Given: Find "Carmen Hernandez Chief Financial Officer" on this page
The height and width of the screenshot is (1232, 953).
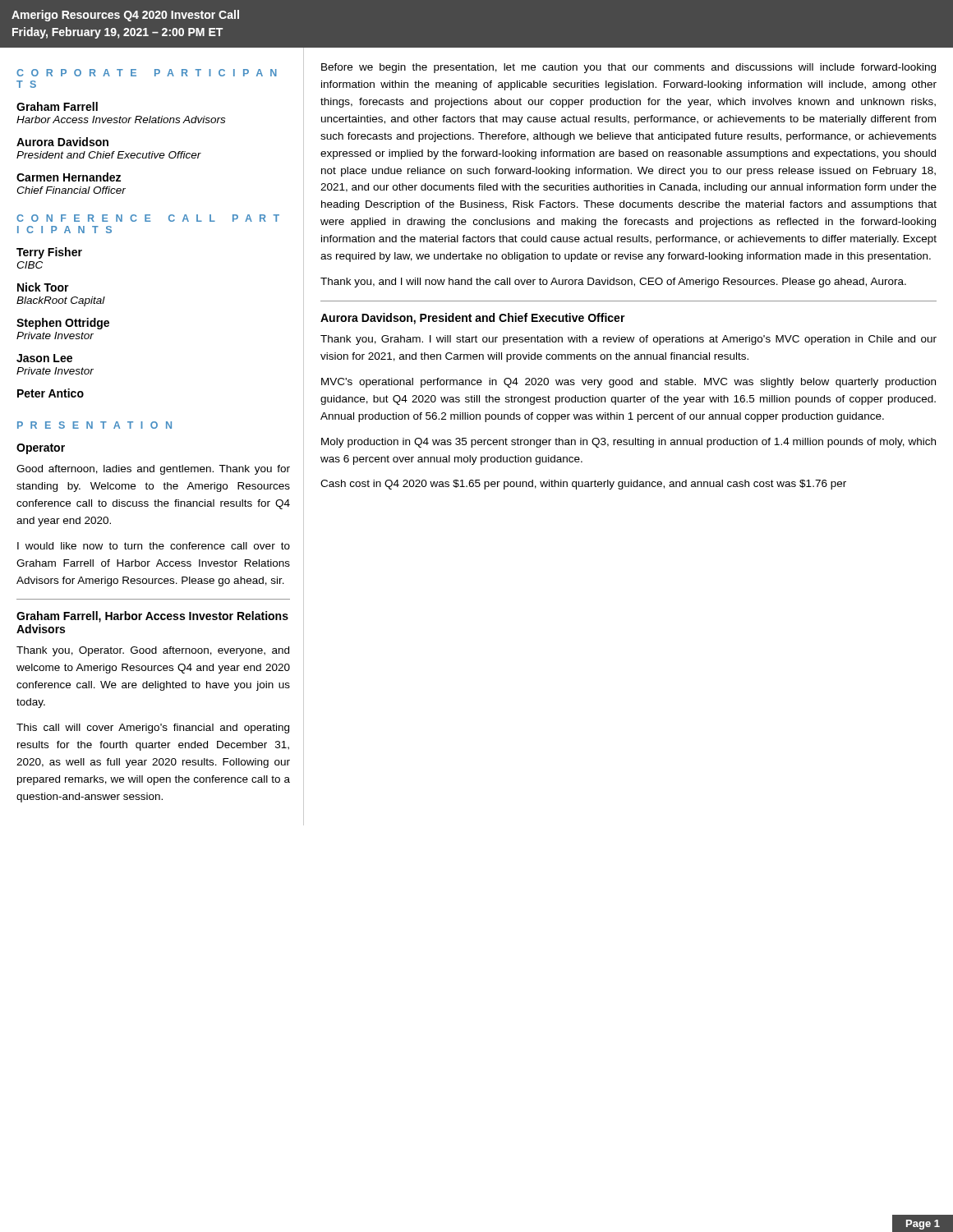Looking at the screenshot, I should [69, 177].
